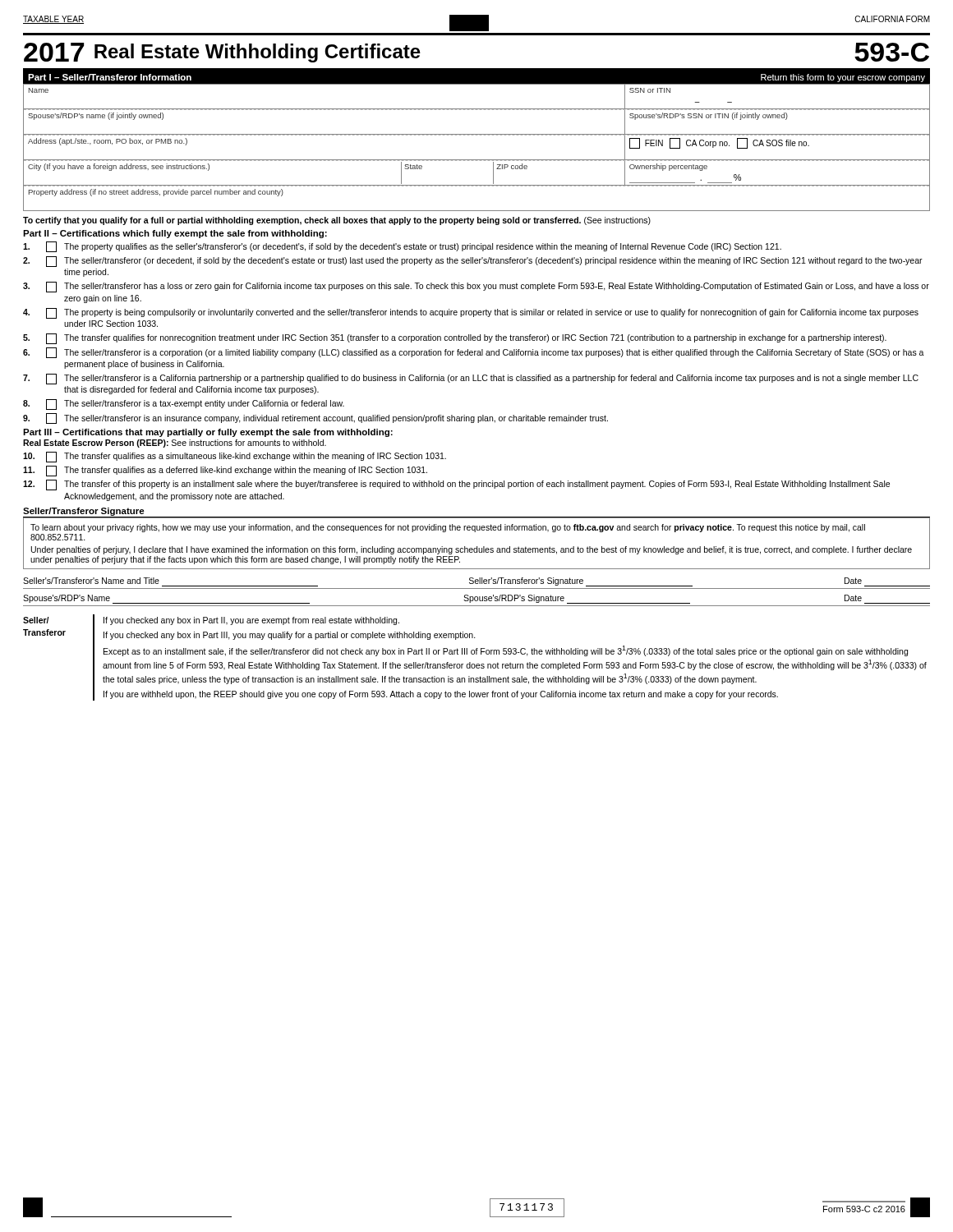Screen dimensions: 1232x953
Task: Find the list item that says "3. The seller/transferor has a loss or zero"
Action: click(x=476, y=292)
